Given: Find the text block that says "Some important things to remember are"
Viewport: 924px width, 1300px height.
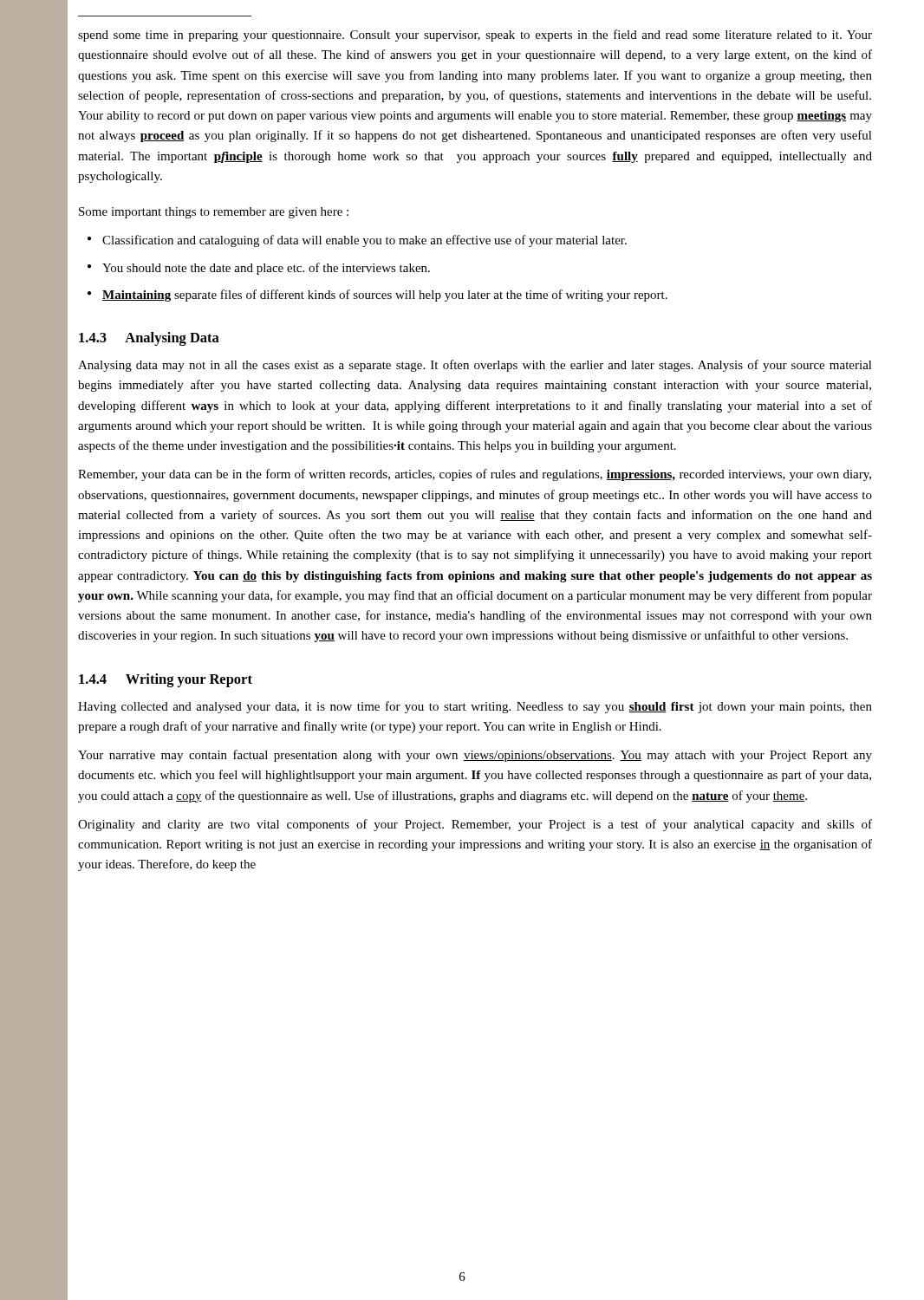Looking at the screenshot, I should [214, 213].
